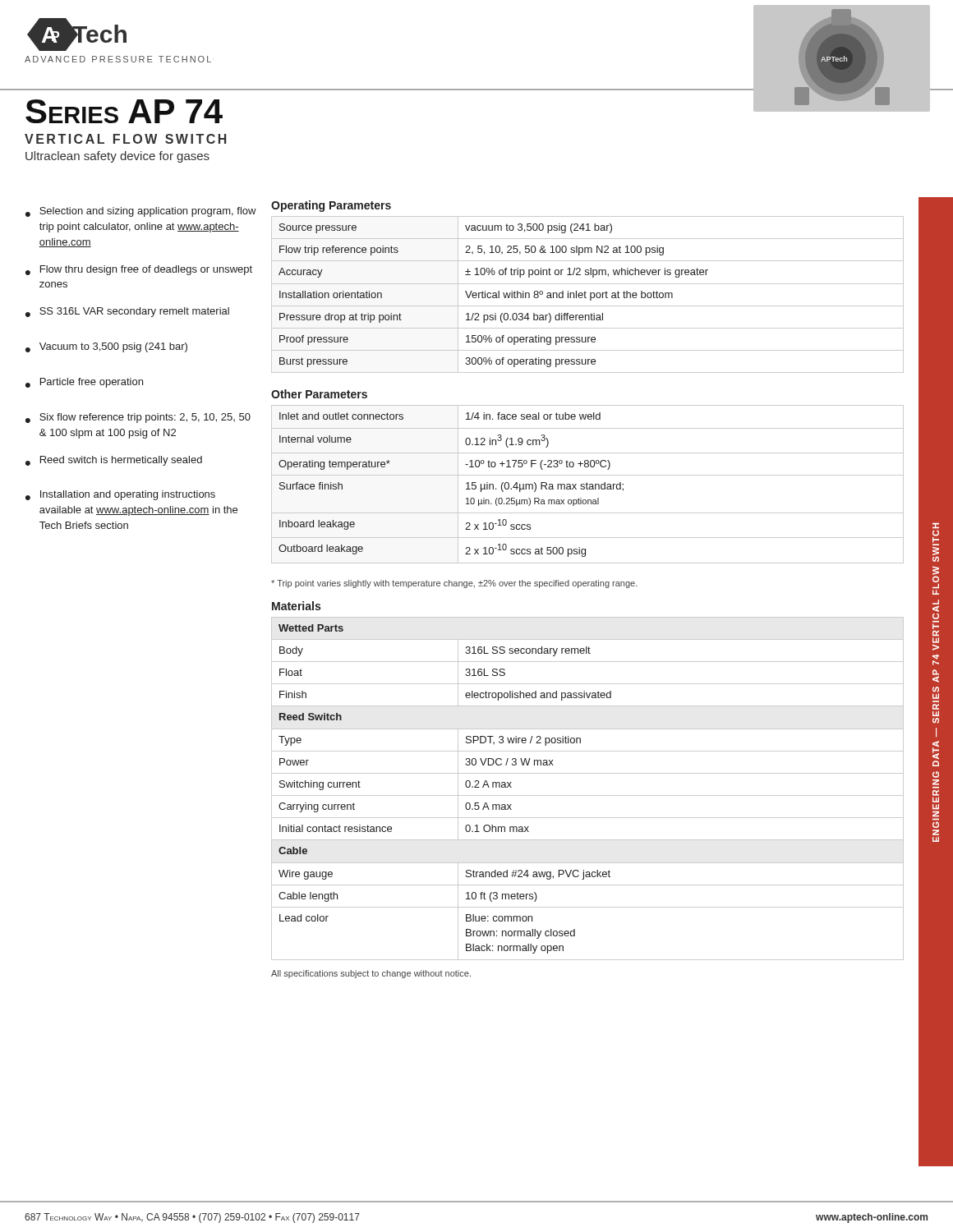Find the text block starting "• Reed switch is"
Image resolution: width=953 pixels, height=1232 pixels.
point(114,464)
